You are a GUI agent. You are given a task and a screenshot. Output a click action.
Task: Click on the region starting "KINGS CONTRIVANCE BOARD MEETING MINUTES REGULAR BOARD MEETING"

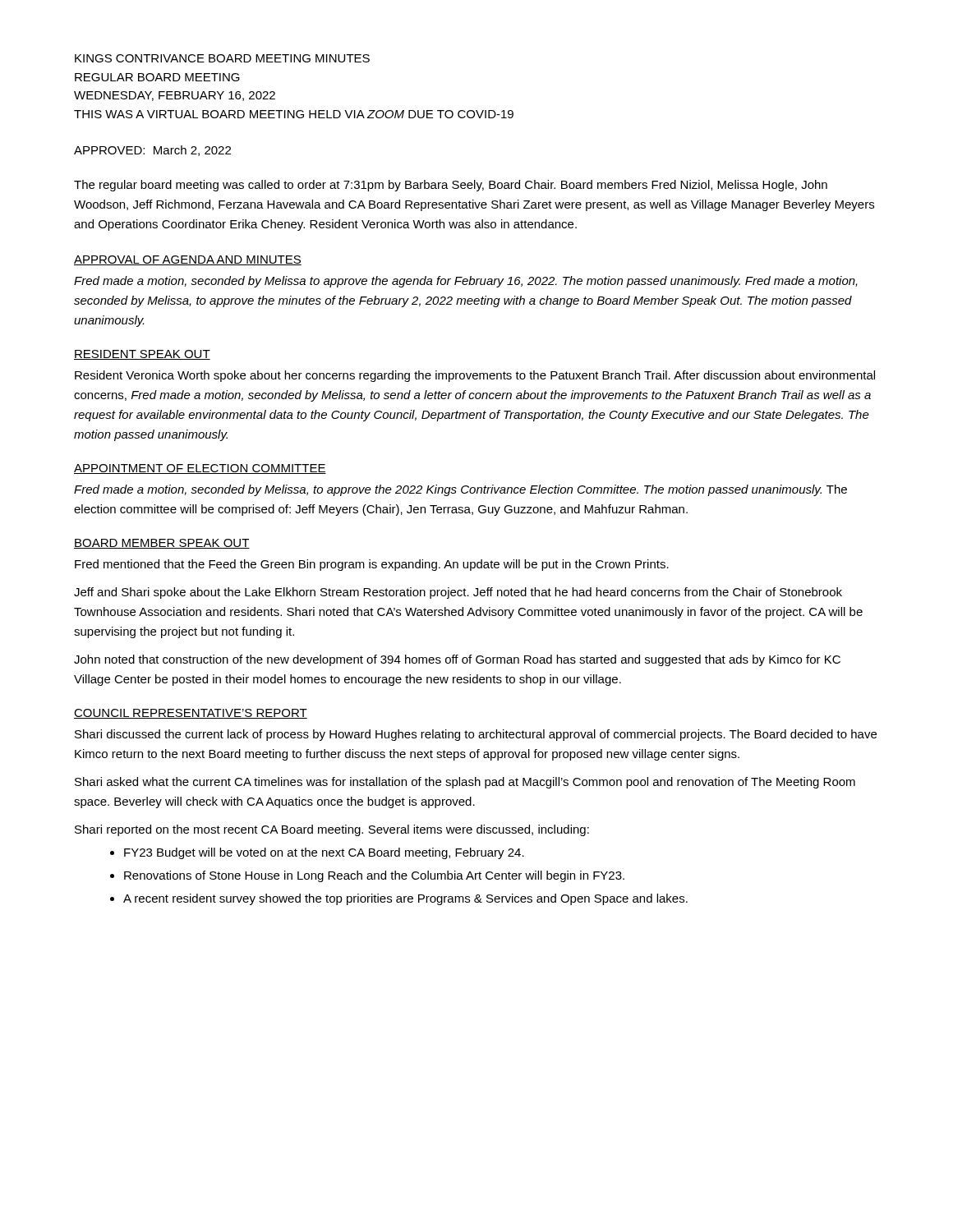point(222,58)
